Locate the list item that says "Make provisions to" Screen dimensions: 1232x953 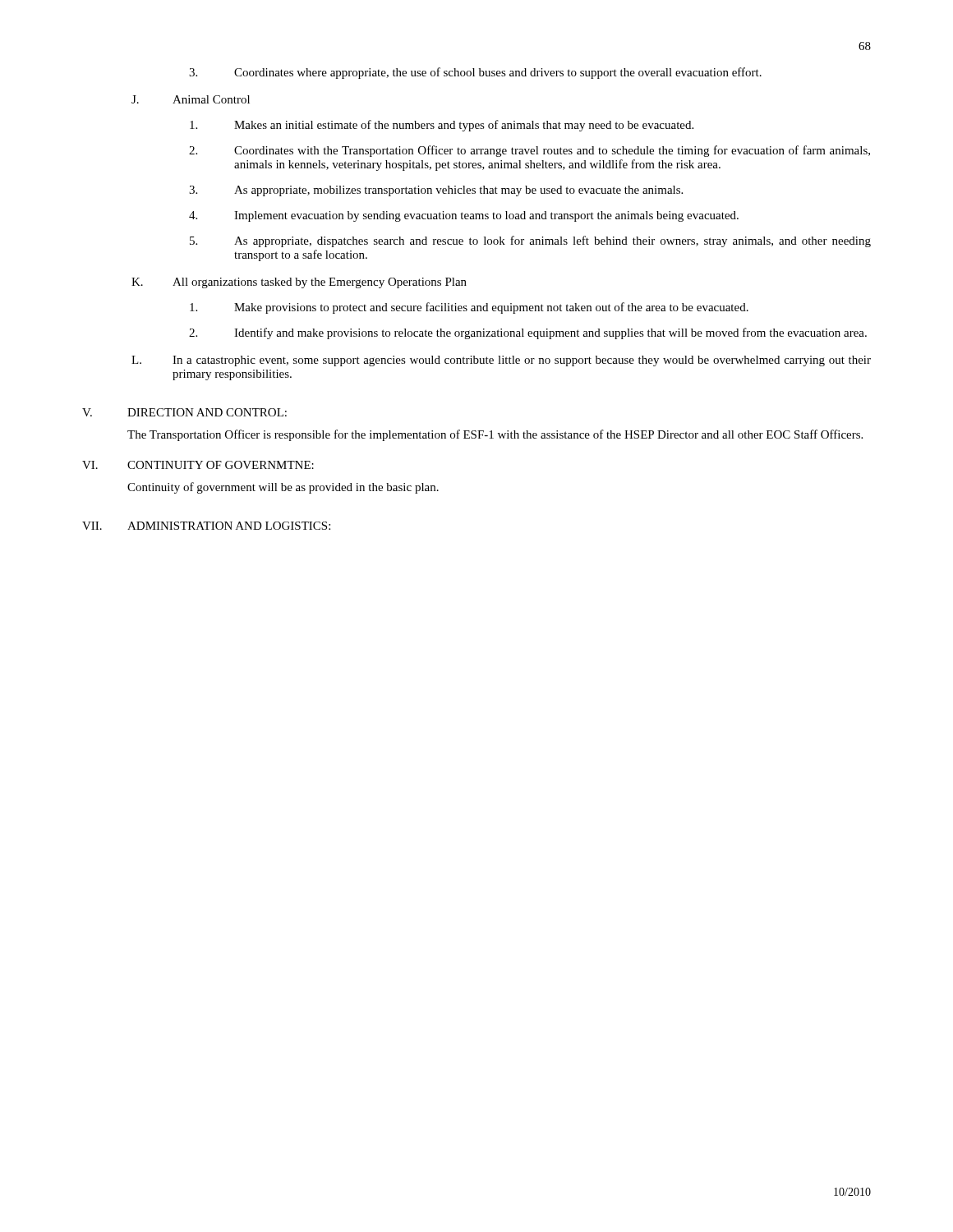point(530,308)
